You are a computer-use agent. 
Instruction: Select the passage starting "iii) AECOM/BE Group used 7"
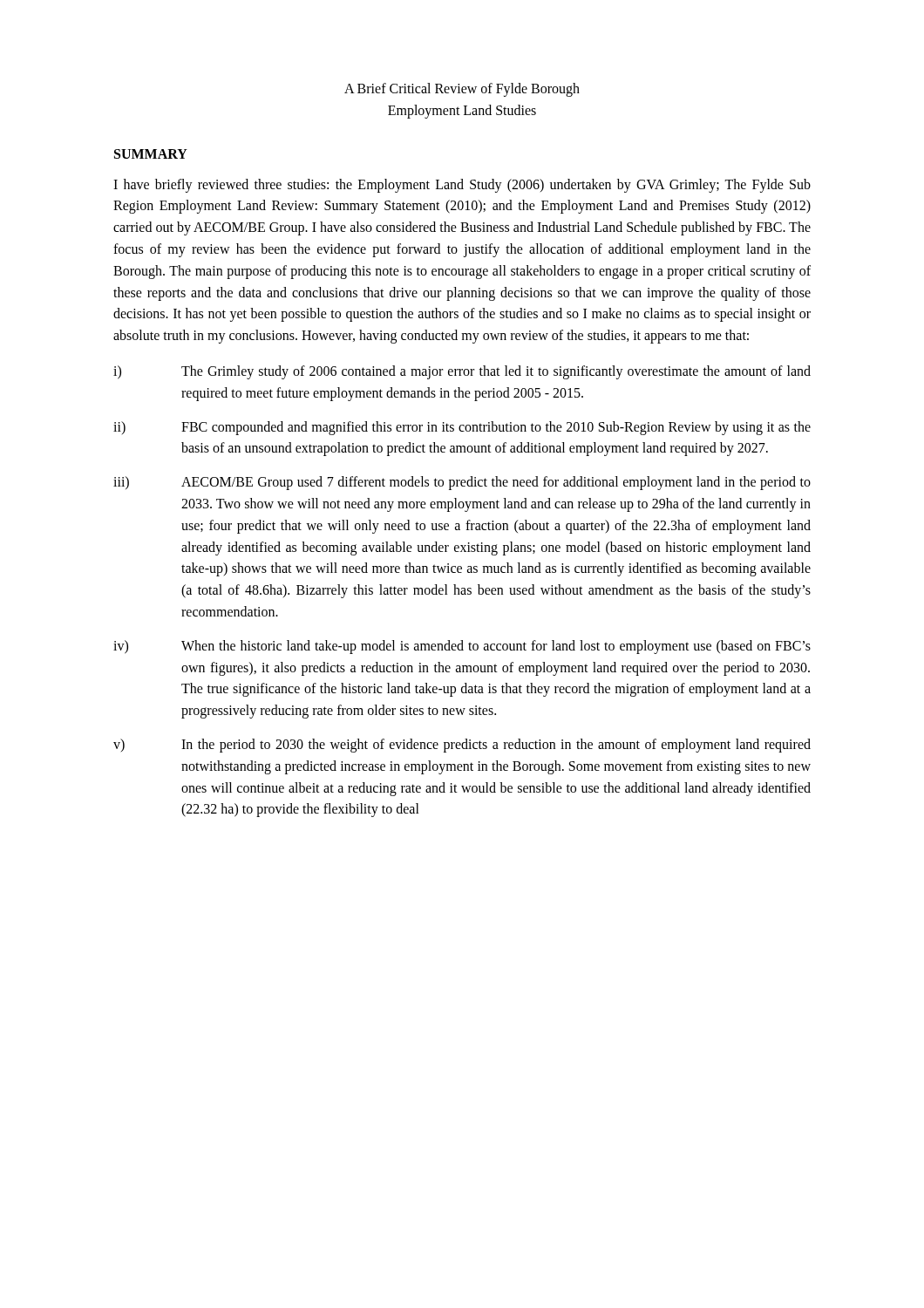tap(462, 548)
